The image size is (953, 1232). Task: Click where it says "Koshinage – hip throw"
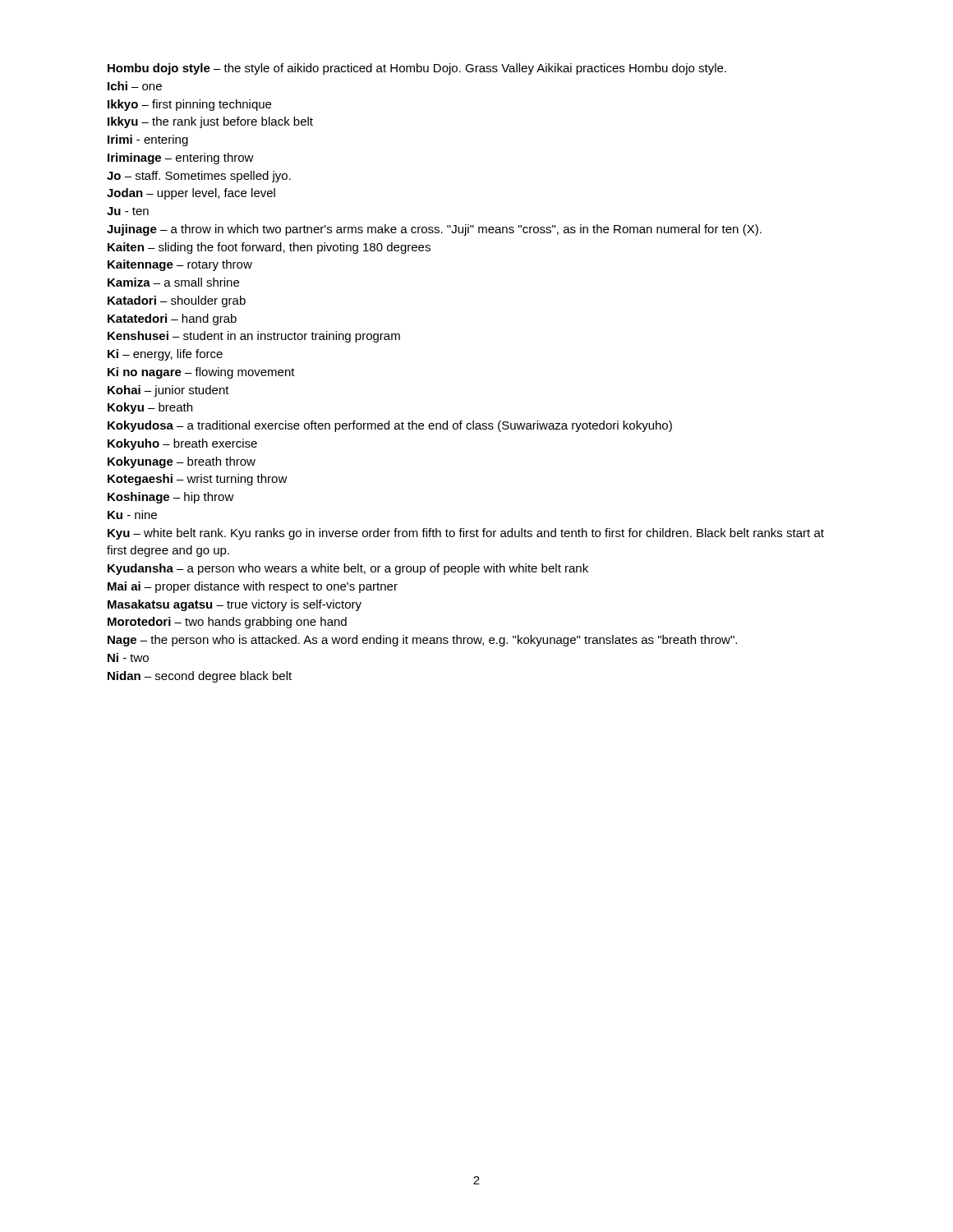pos(170,496)
